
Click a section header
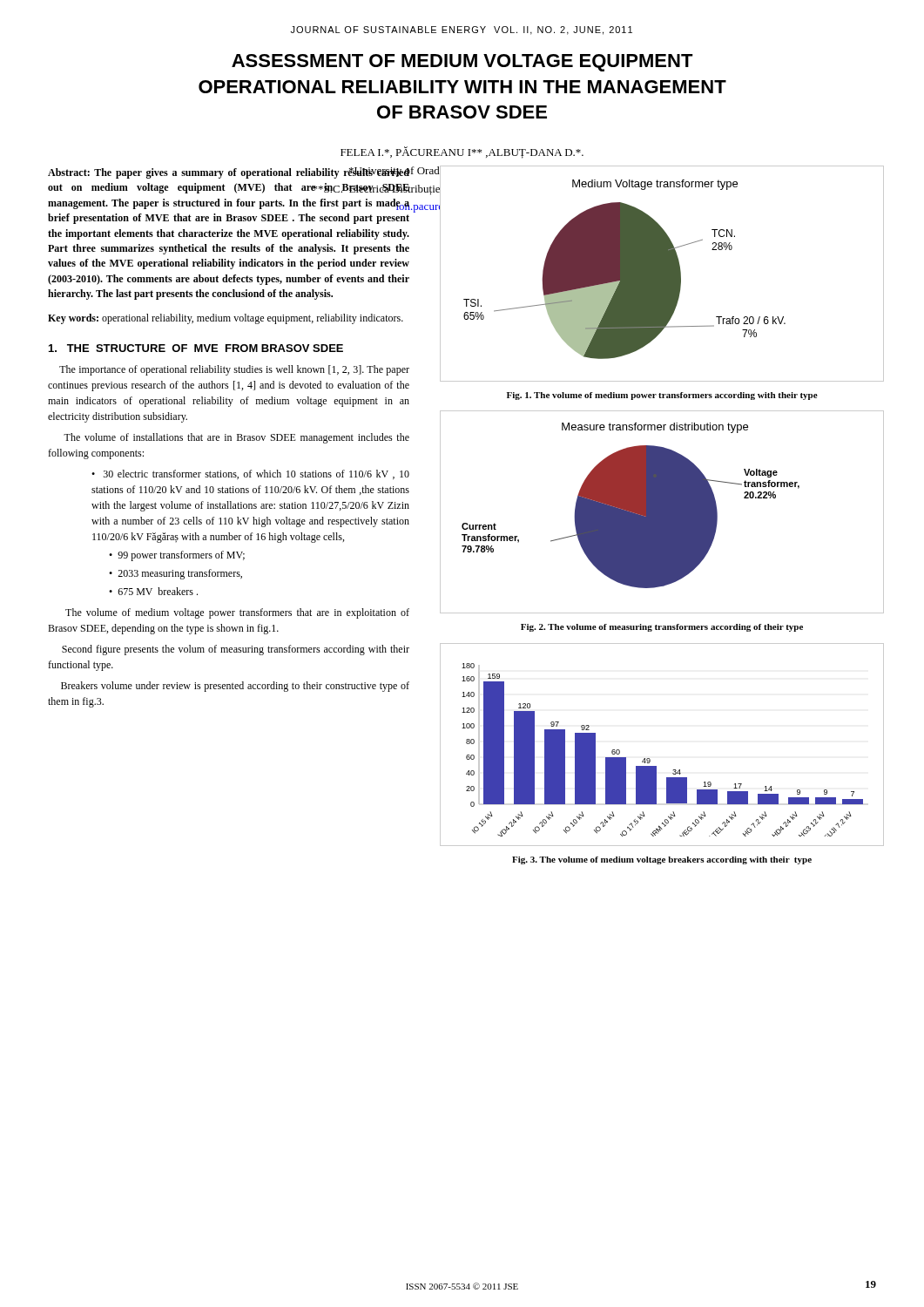(x=196, y=348)
